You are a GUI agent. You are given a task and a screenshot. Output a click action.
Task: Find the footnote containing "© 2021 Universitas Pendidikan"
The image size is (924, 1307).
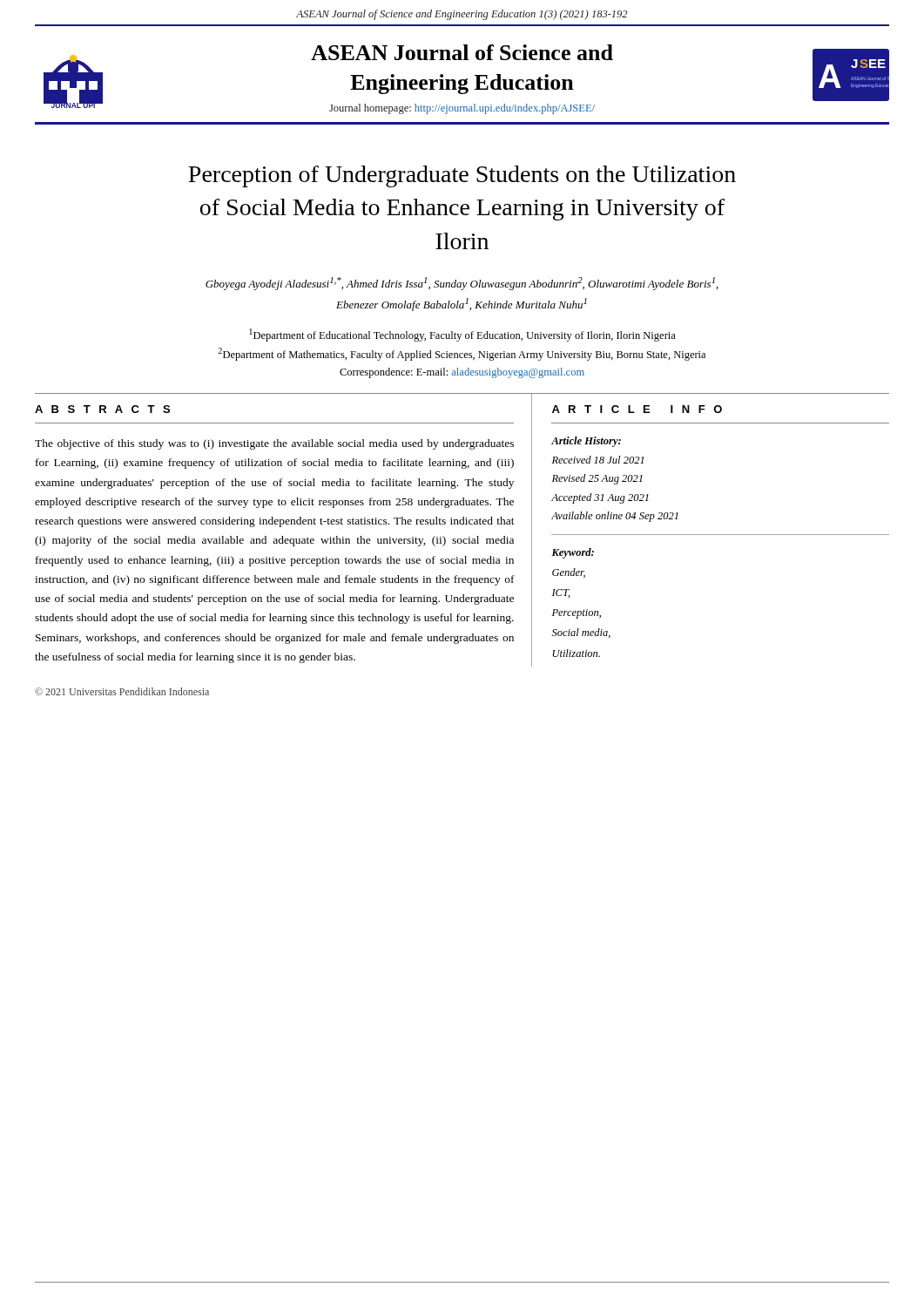click(122, 692)
